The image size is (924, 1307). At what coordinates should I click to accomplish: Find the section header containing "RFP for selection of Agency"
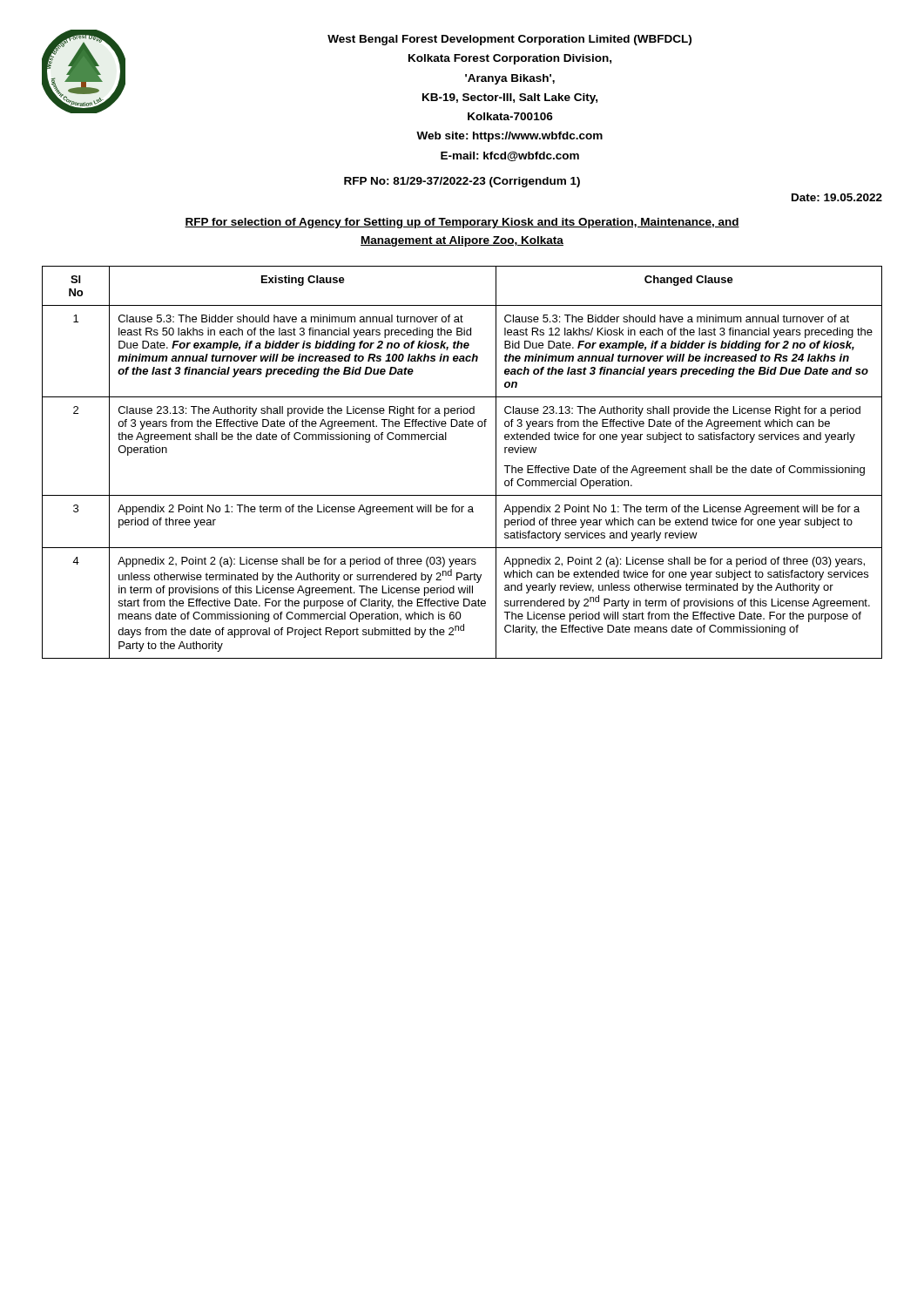462,231
